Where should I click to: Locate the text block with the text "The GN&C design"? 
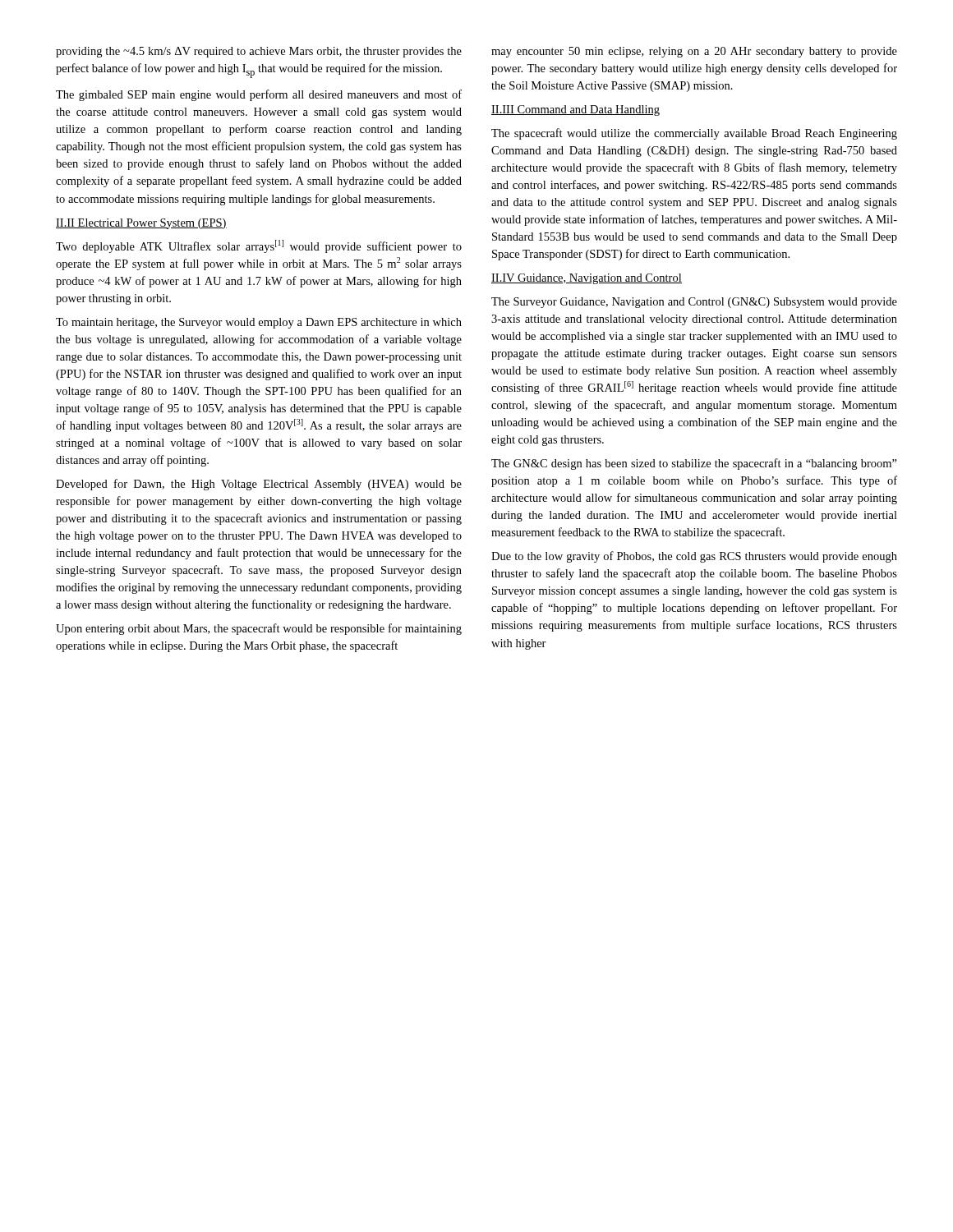694,498
